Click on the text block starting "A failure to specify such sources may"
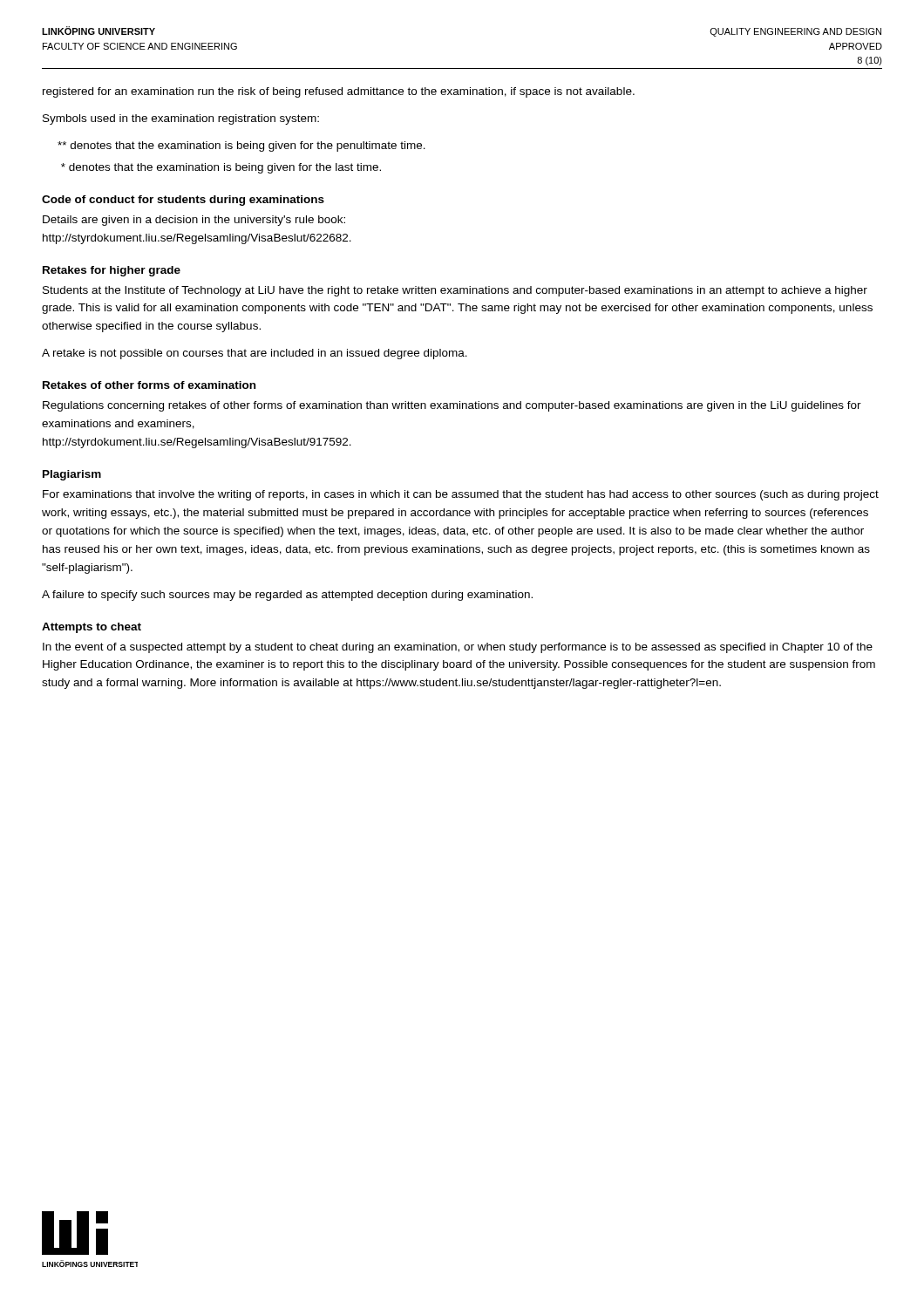 (x=288, y=594)
